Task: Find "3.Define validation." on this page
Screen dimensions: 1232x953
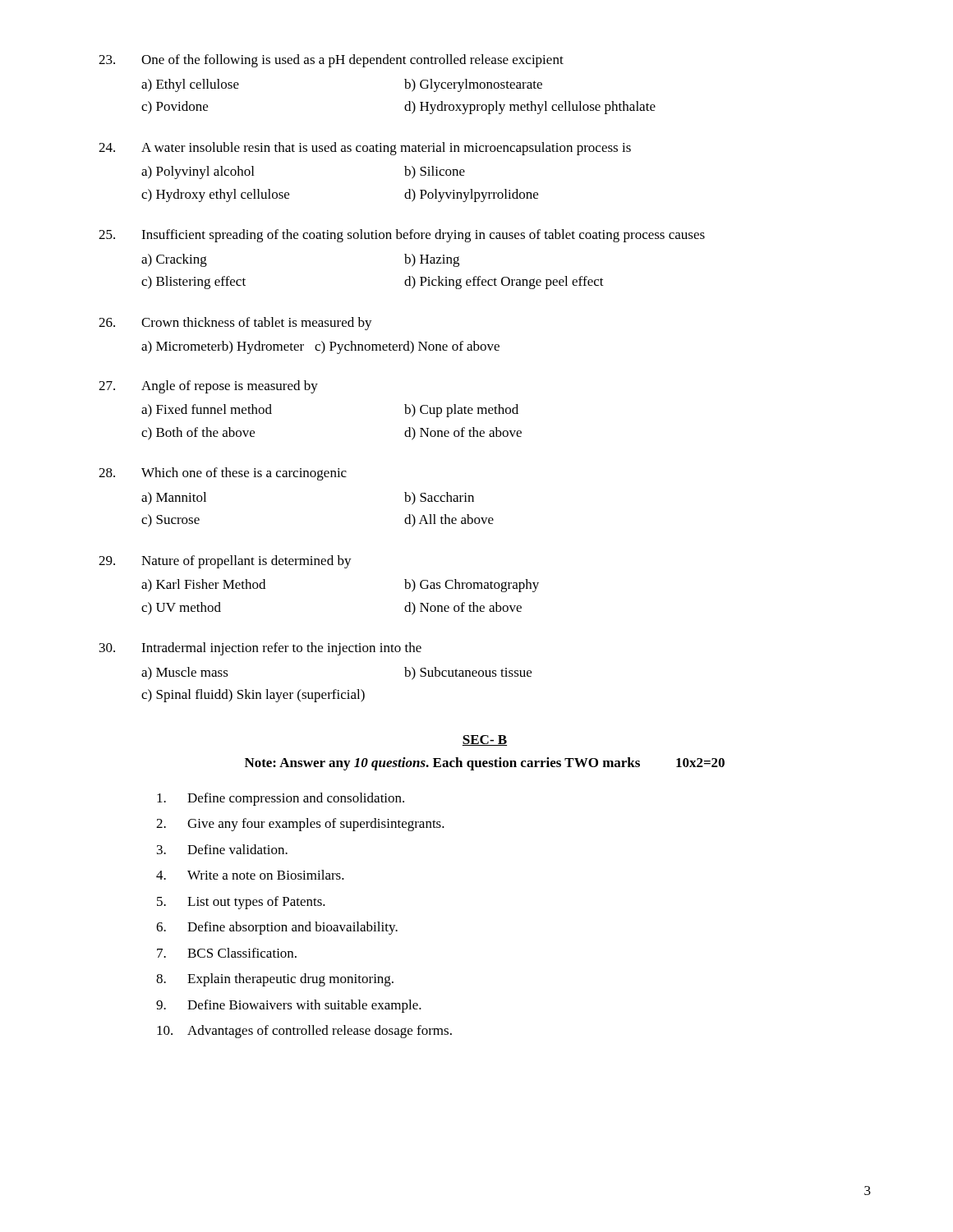Action: tap(222, 849)
